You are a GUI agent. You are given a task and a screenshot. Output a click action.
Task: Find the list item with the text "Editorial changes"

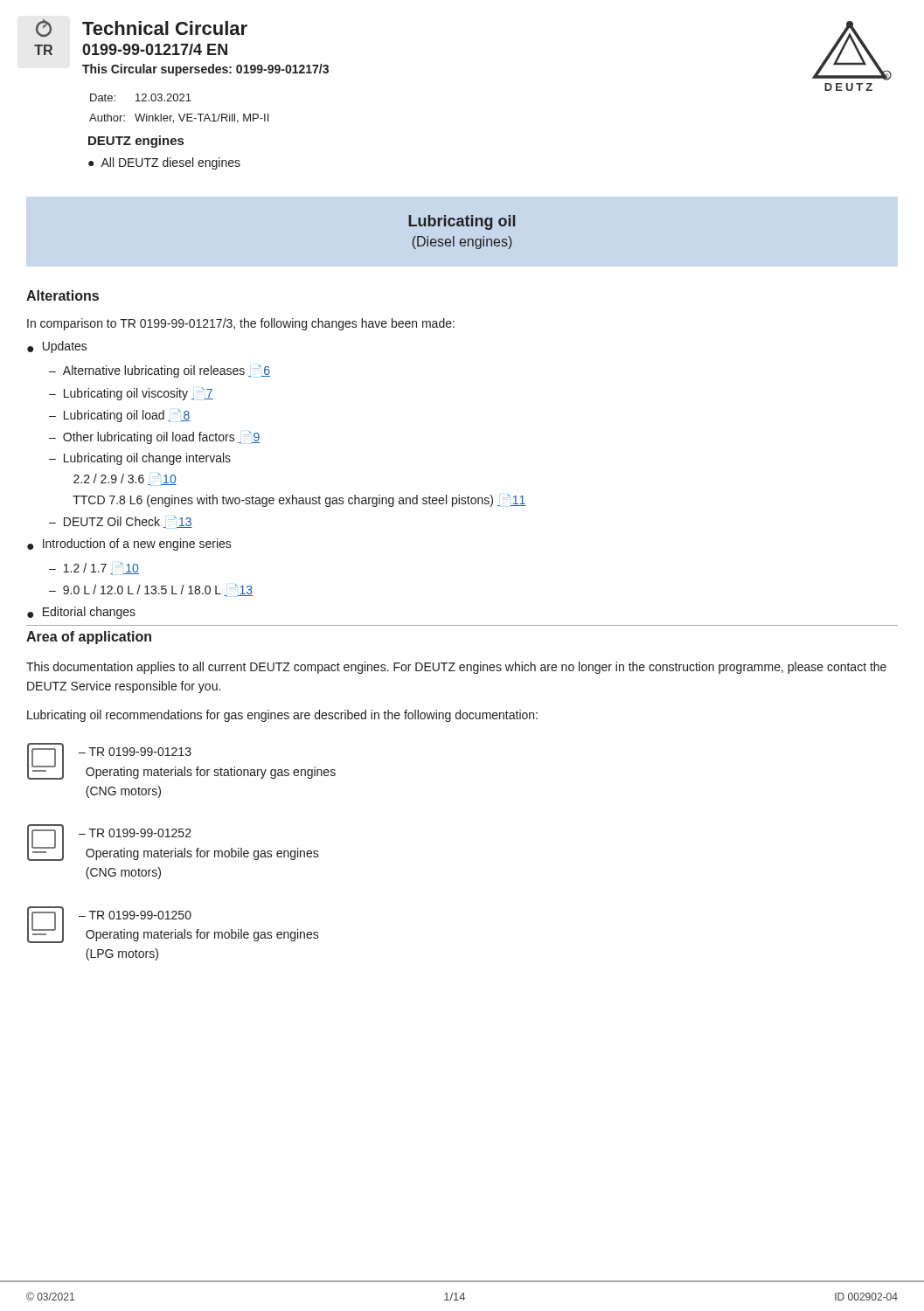[x=89, y=612]
